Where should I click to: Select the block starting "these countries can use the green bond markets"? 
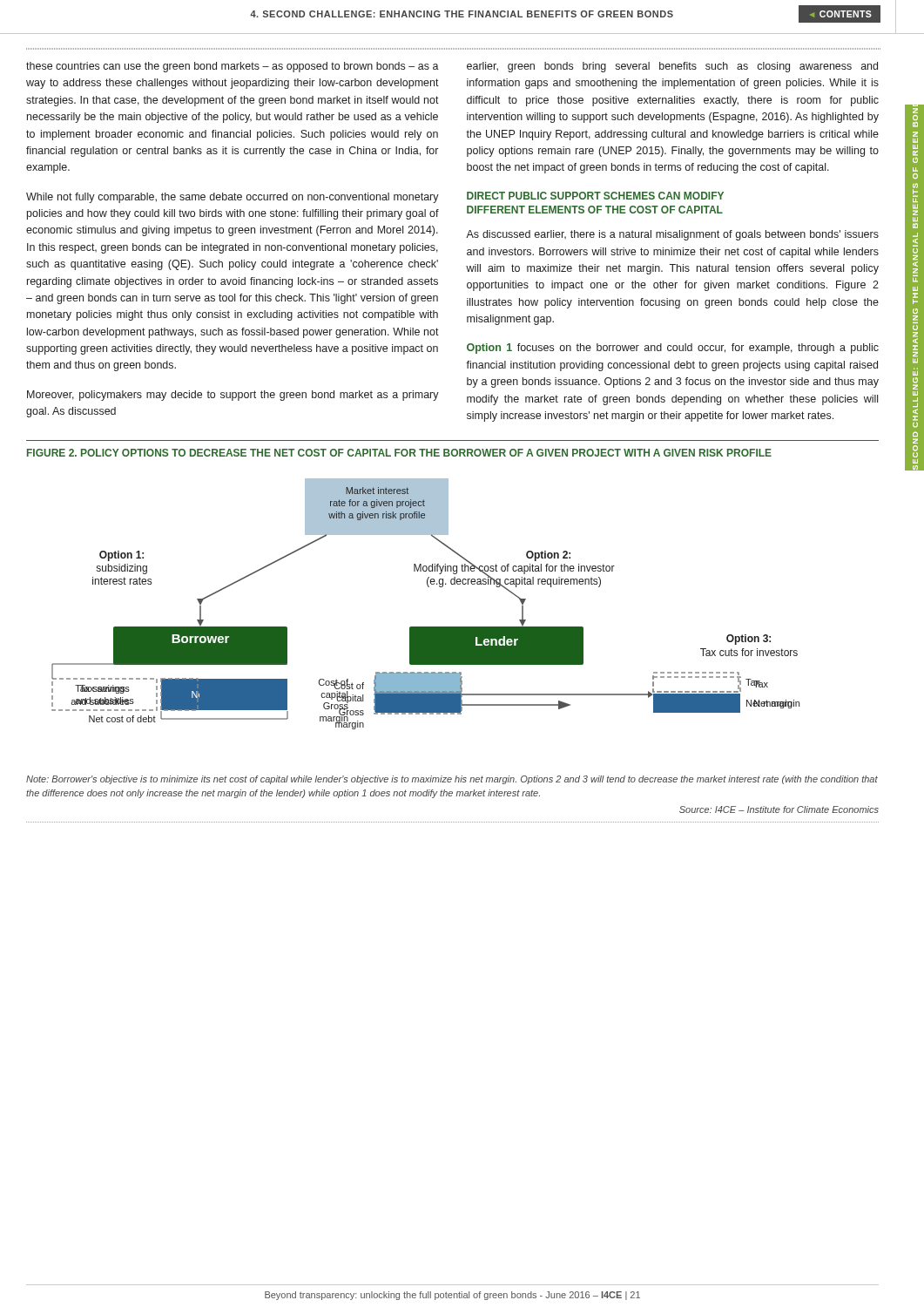232,117
